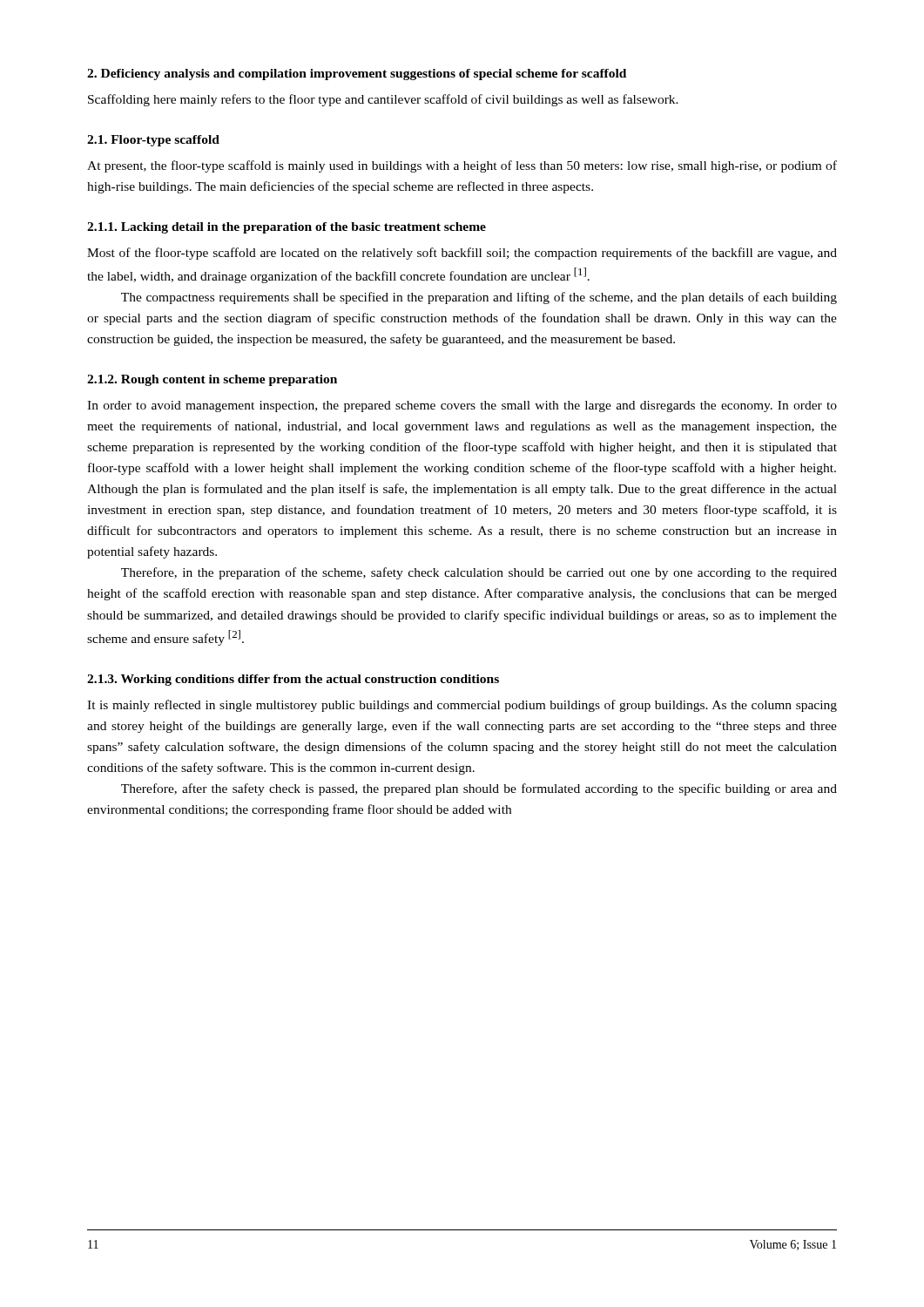Image resolution: width=924 pixels, height=1307 pixels.
Task: Click on the text block that reads "Most of the floor-type"
Action: click(x=462, y=264)
